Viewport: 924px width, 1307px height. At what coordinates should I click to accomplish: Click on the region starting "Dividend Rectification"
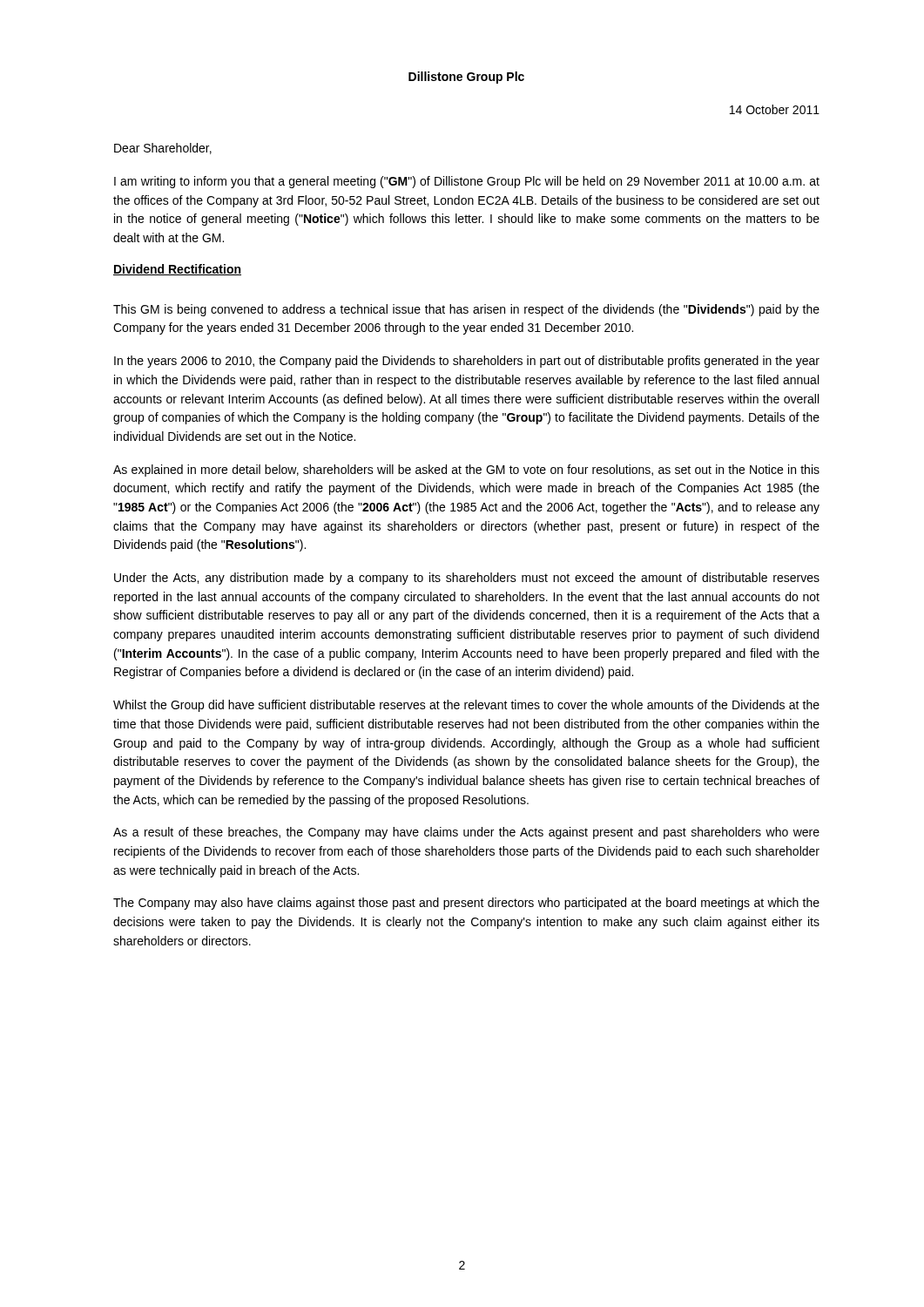[x=177, y=269]
